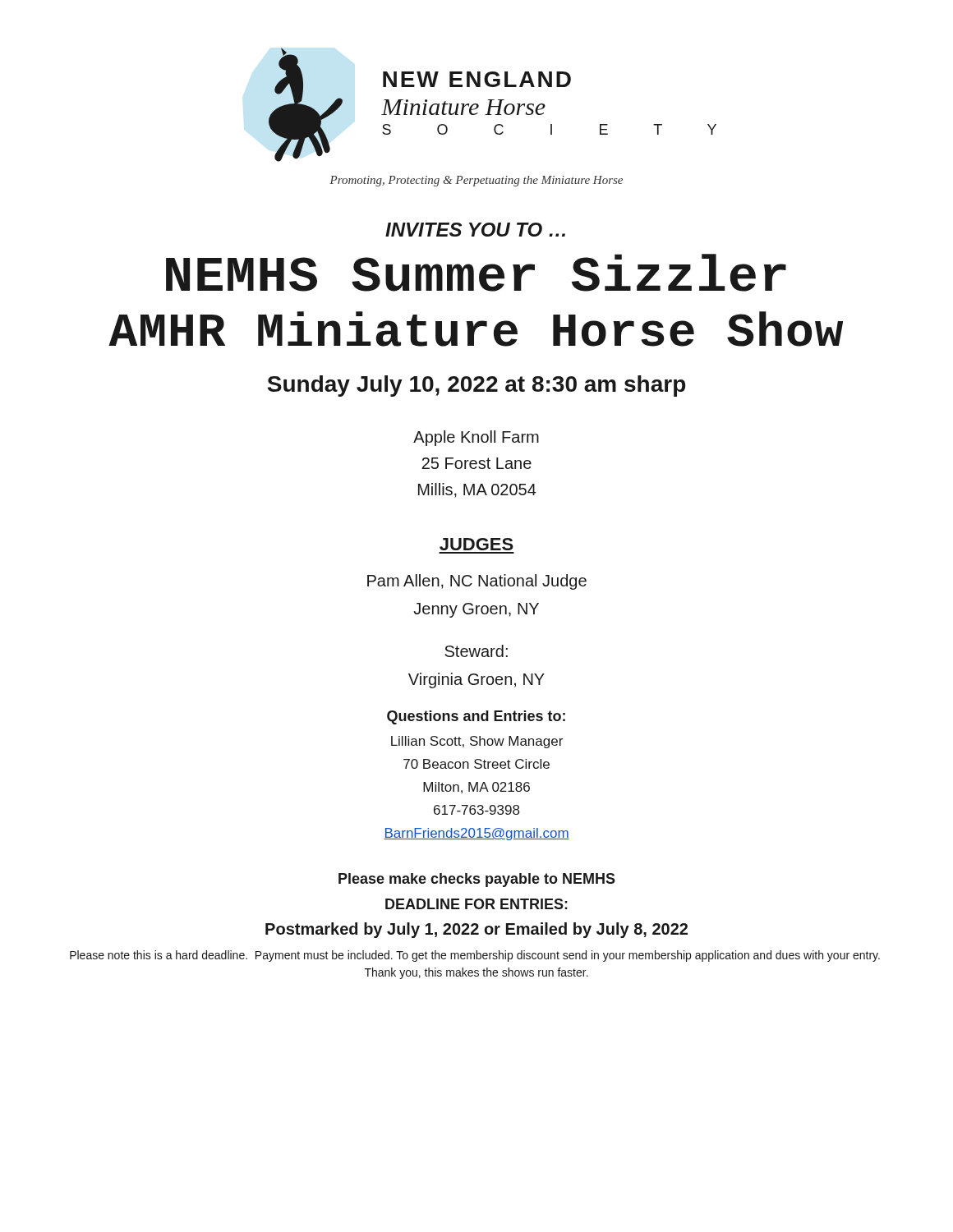
Task: Find the region starting "Apple Knoll Farm 25 Forest Lane"
Action: pos(476,463)
